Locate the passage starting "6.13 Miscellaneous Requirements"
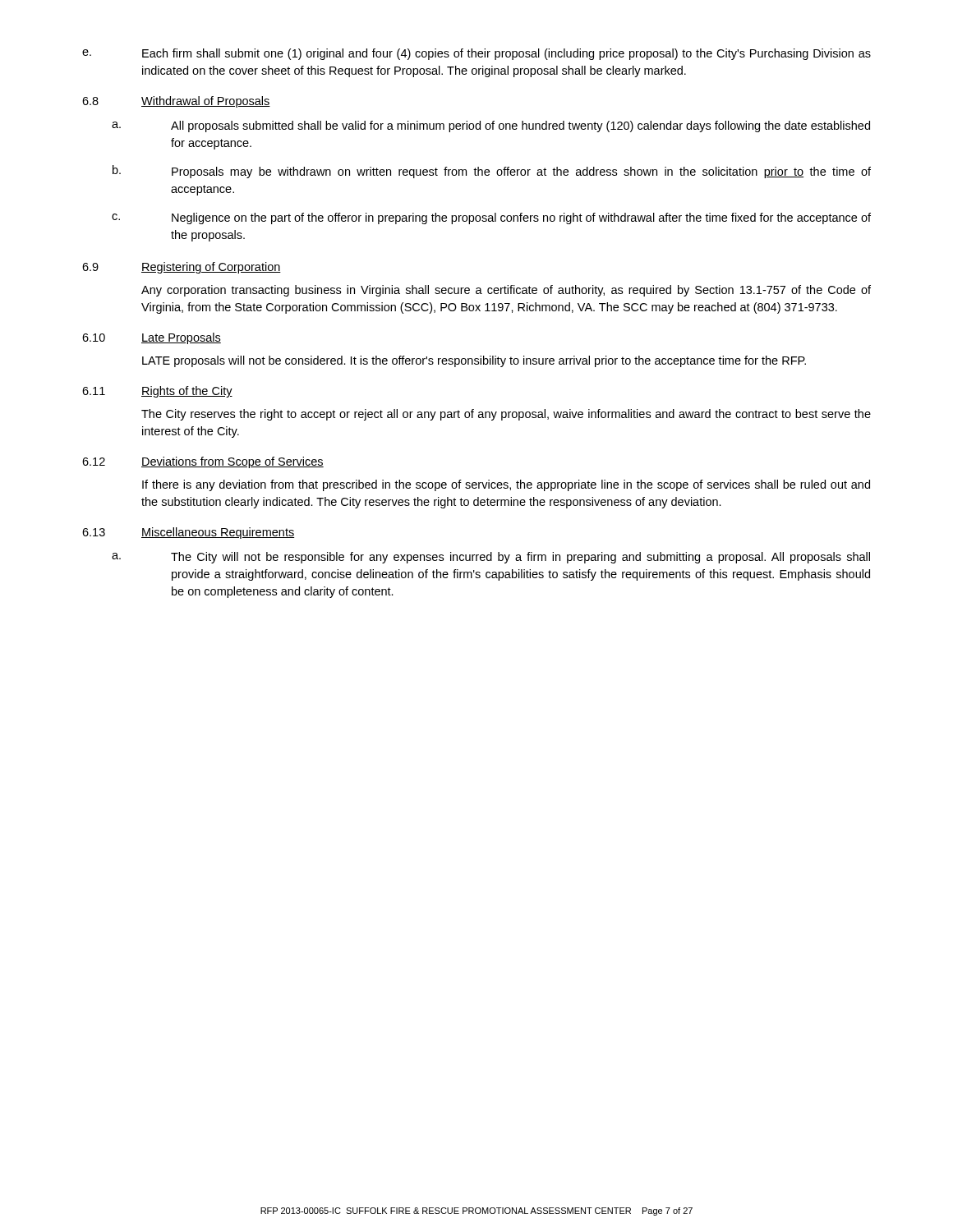This screenshot has height=1232, width=953. click(188, 533)
